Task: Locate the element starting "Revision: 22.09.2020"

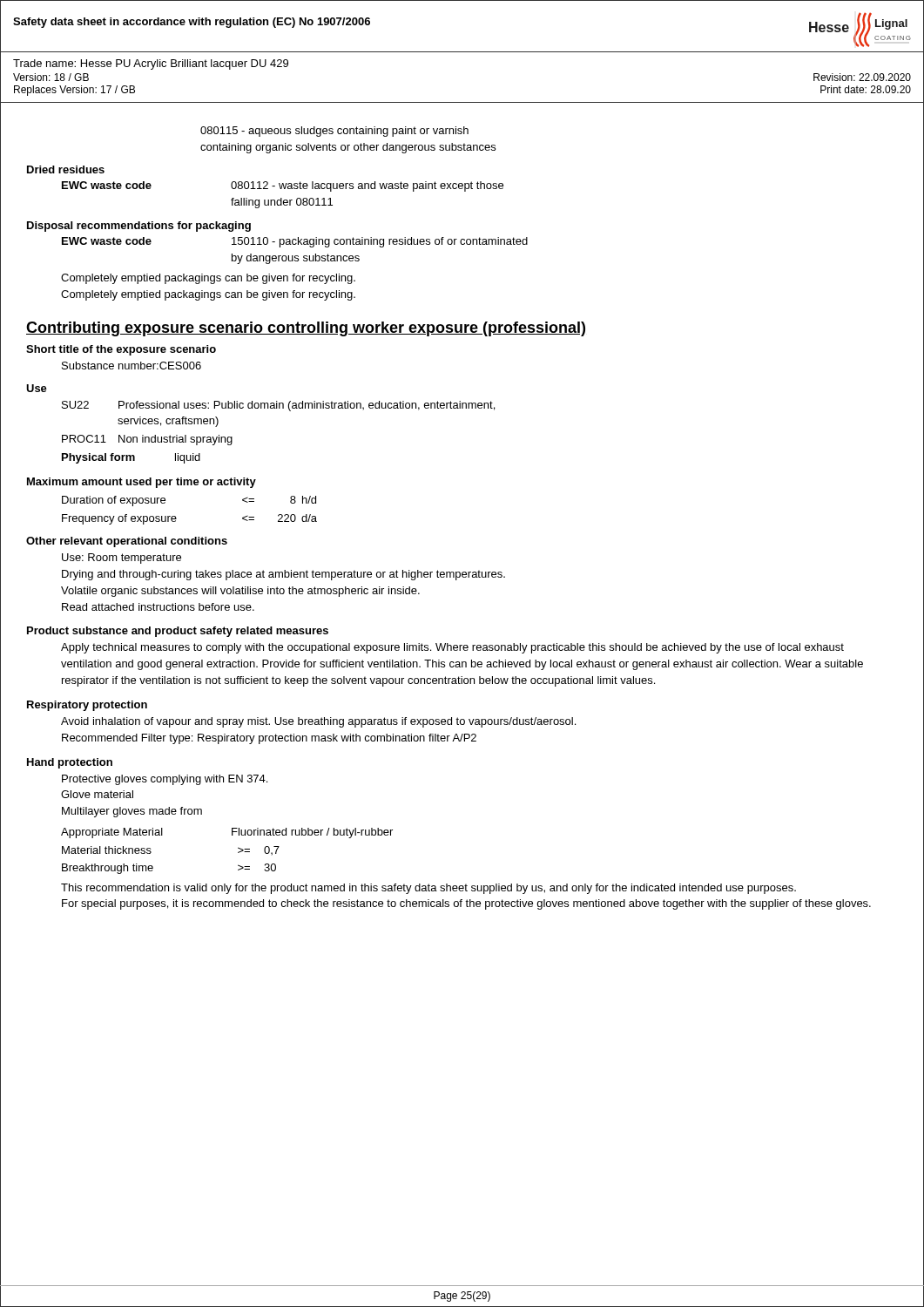Action: 862,78
